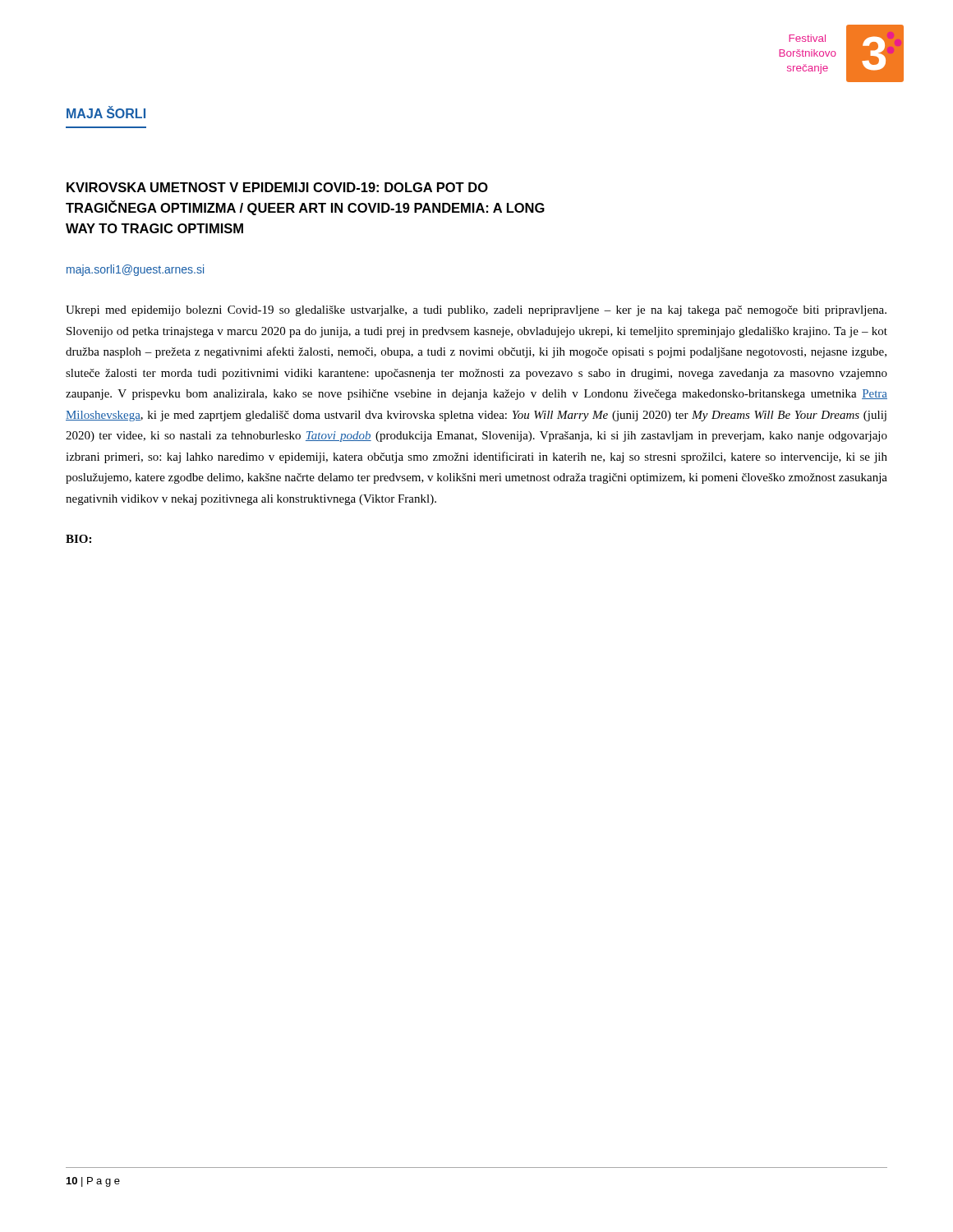Click on the block starting "KVIROVSKA UMETNOST V EPIDEMIJI COVID-19: DOLGA POT"
The width and height of the screenshot is (953, 1232).
tap(476, 208)
